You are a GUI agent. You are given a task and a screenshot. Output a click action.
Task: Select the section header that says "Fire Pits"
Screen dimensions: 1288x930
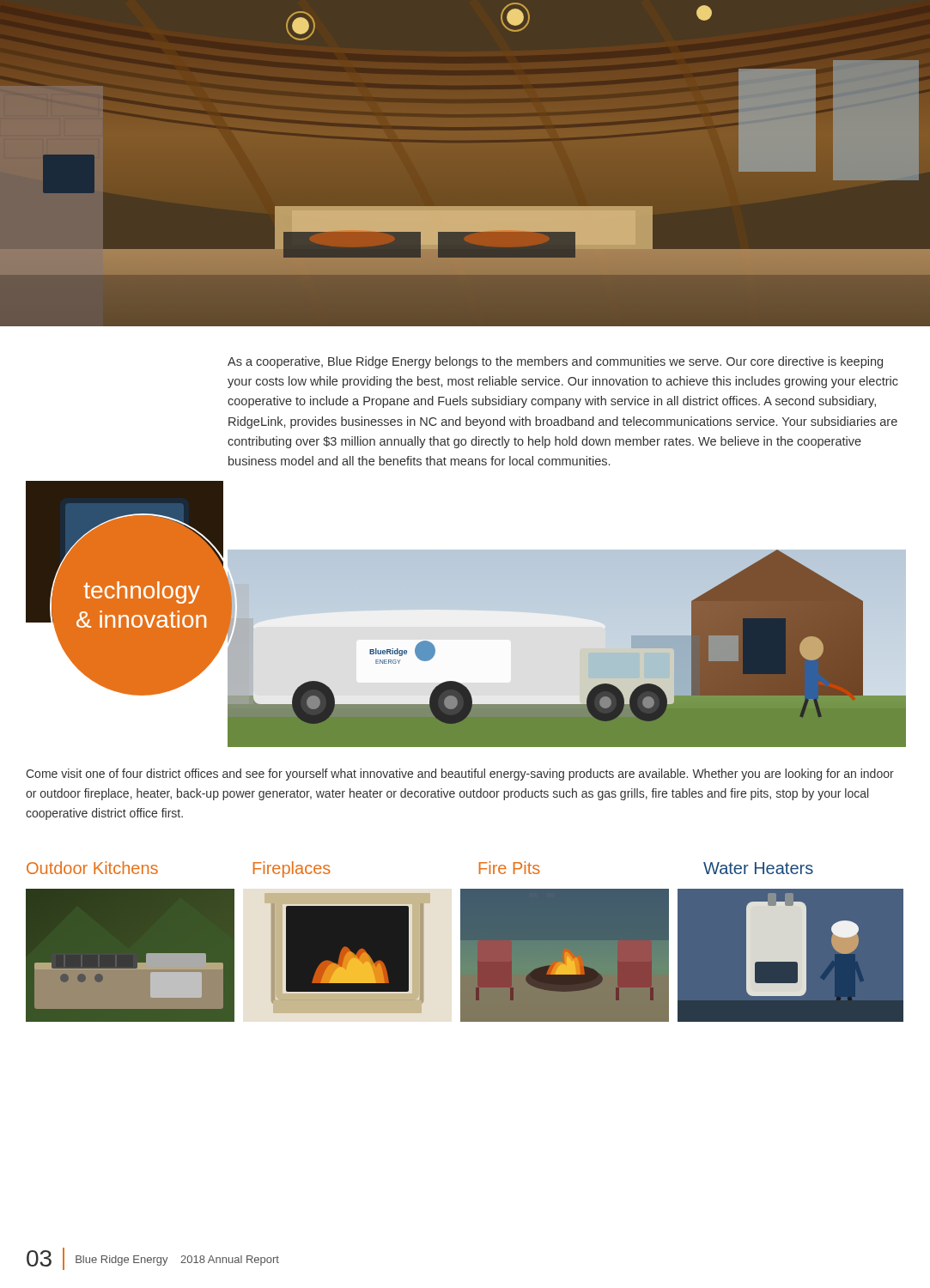pos(509,868)
